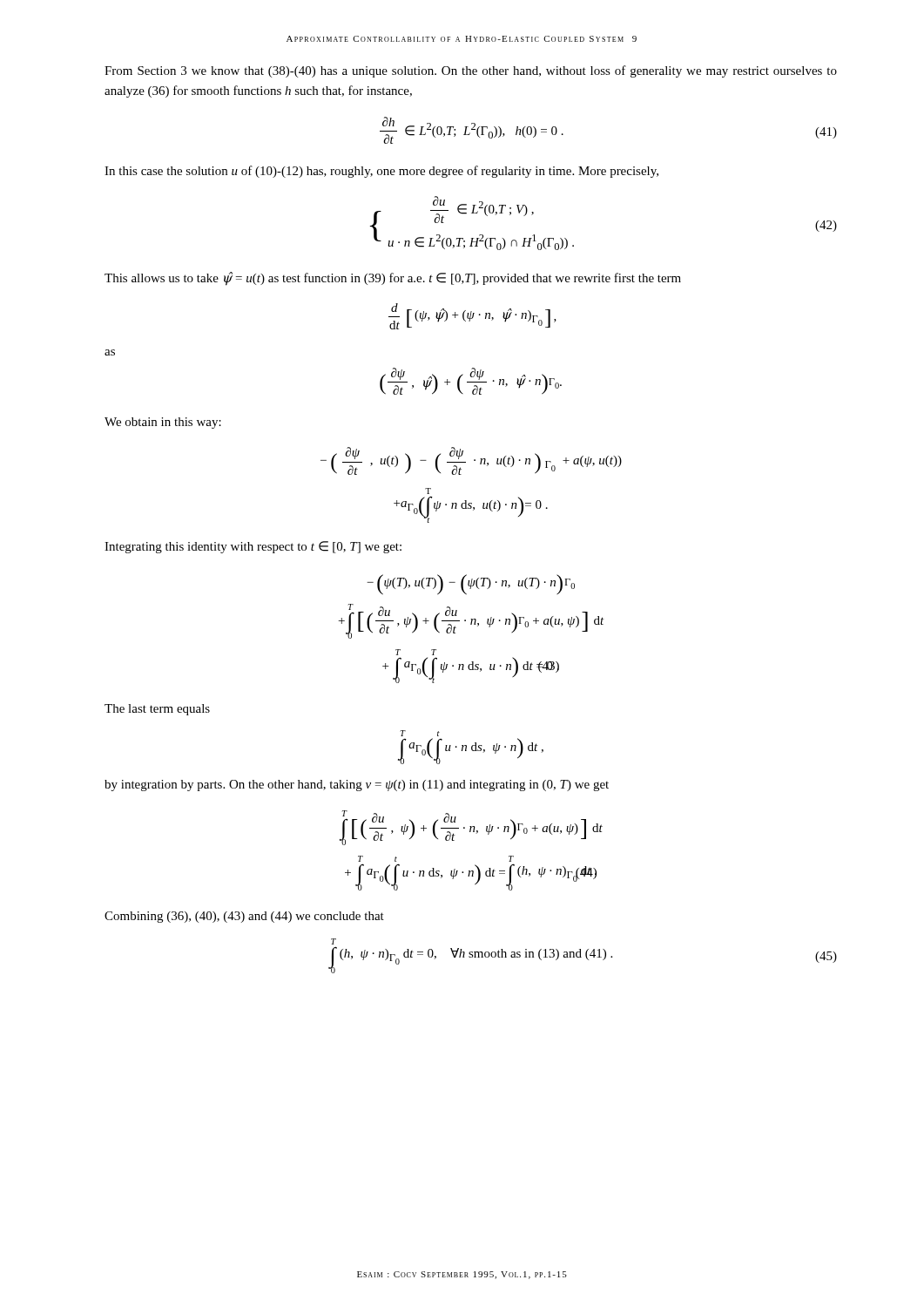Find the text starting "From Section 3 we know"

pos(471,81)
